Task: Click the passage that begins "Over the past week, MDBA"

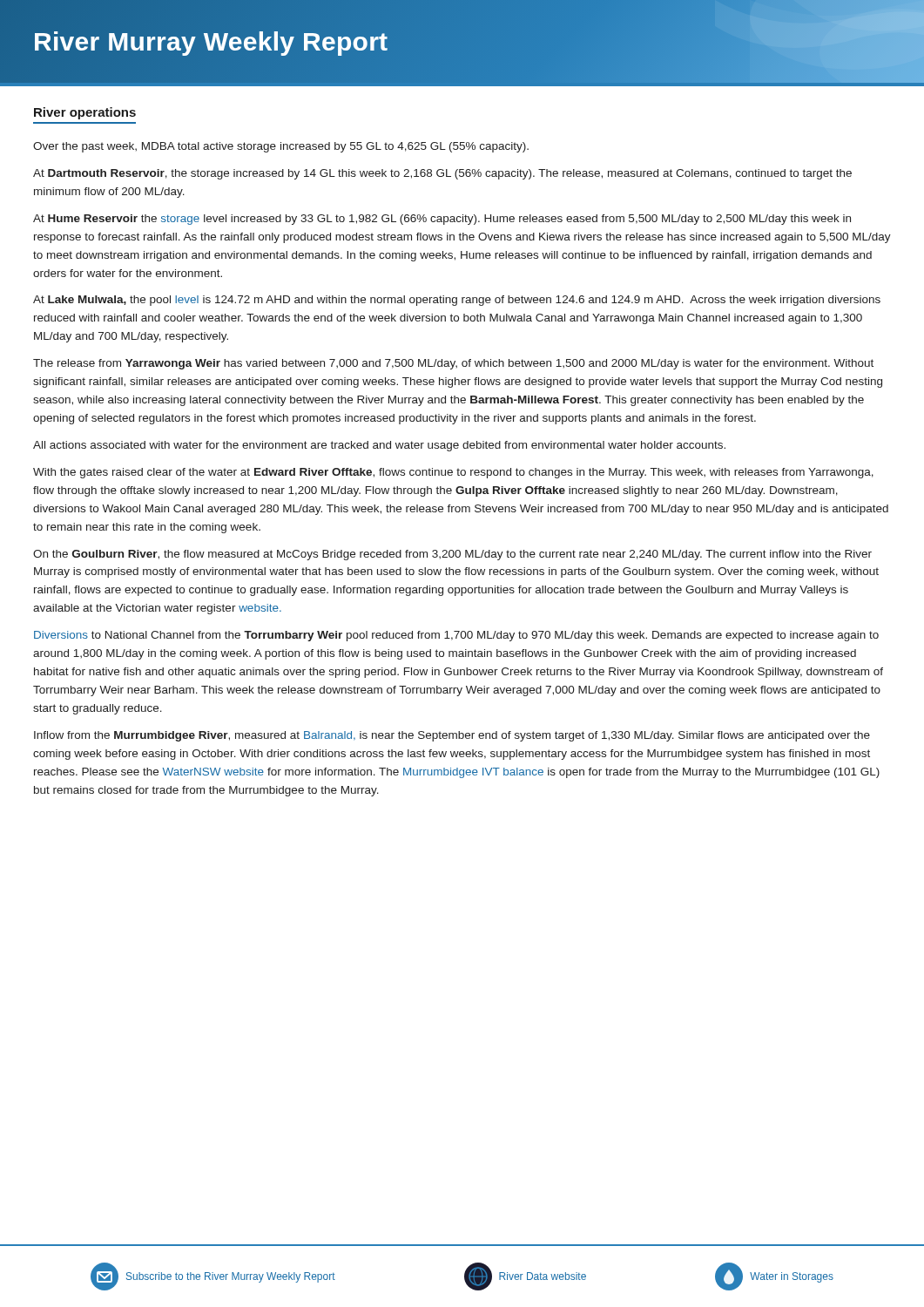Action: click(281, 146)
